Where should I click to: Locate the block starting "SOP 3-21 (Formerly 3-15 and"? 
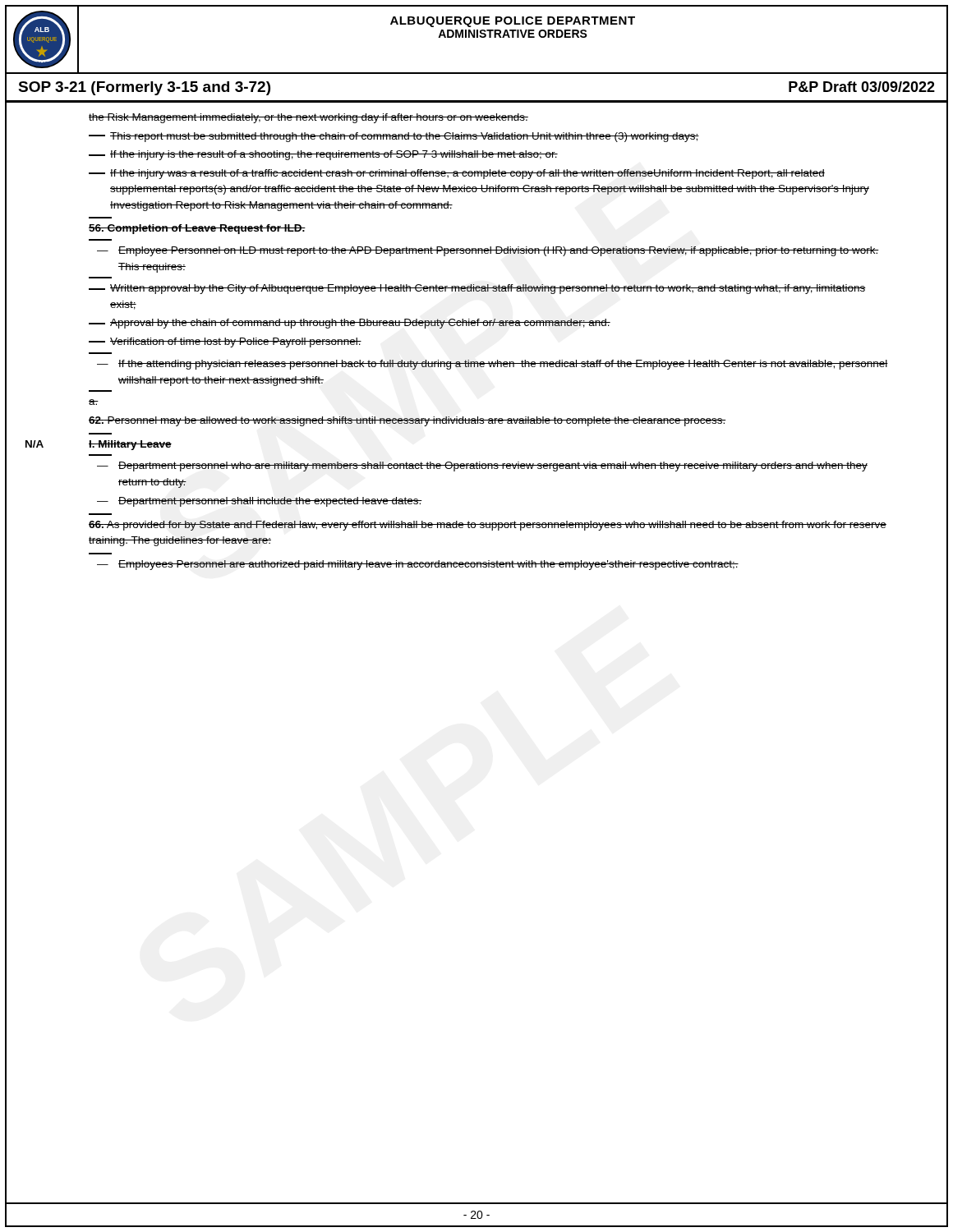[x=147, y=88]
